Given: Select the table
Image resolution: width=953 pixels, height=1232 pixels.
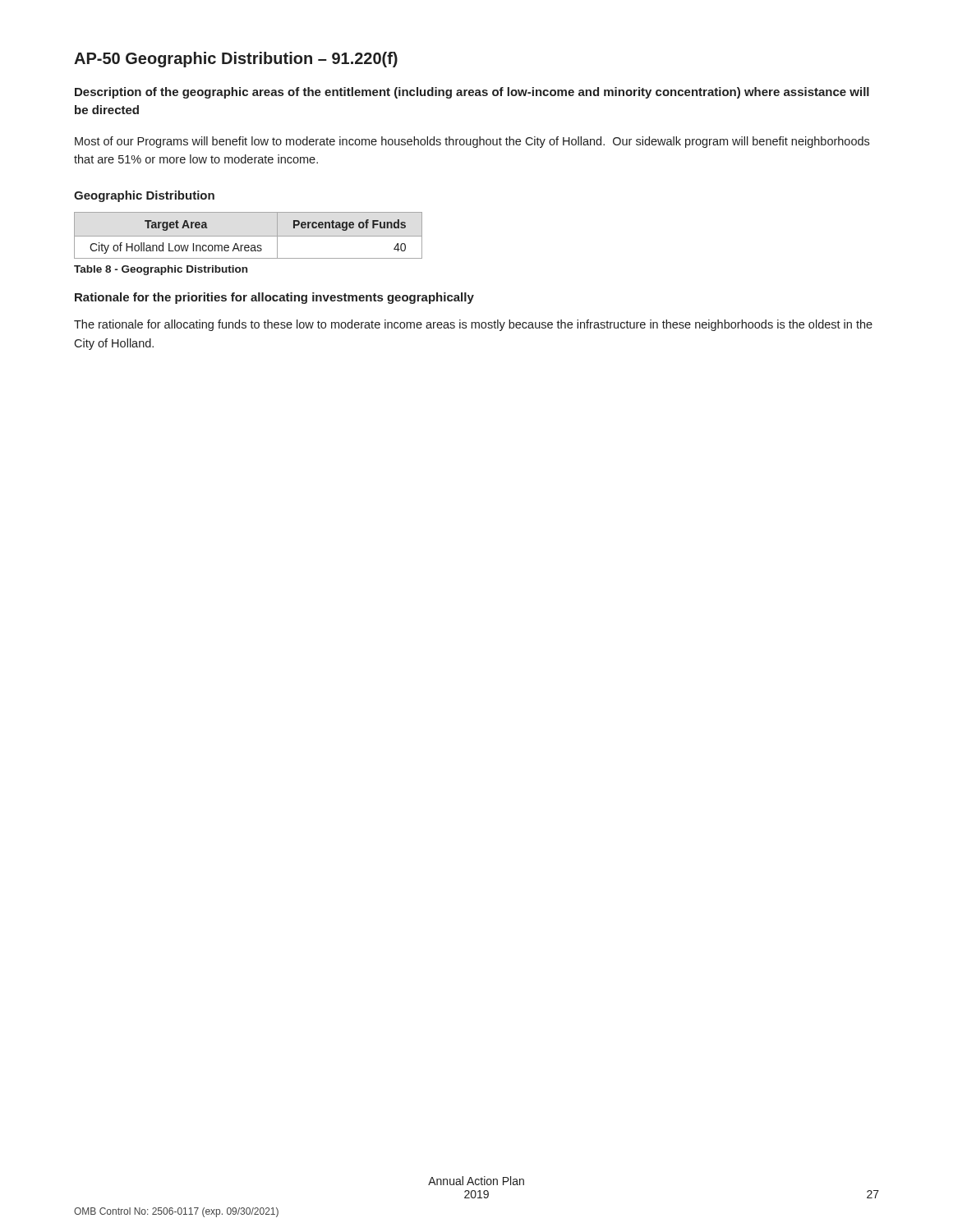Looking at the screenshot, I should click(476, 236).
